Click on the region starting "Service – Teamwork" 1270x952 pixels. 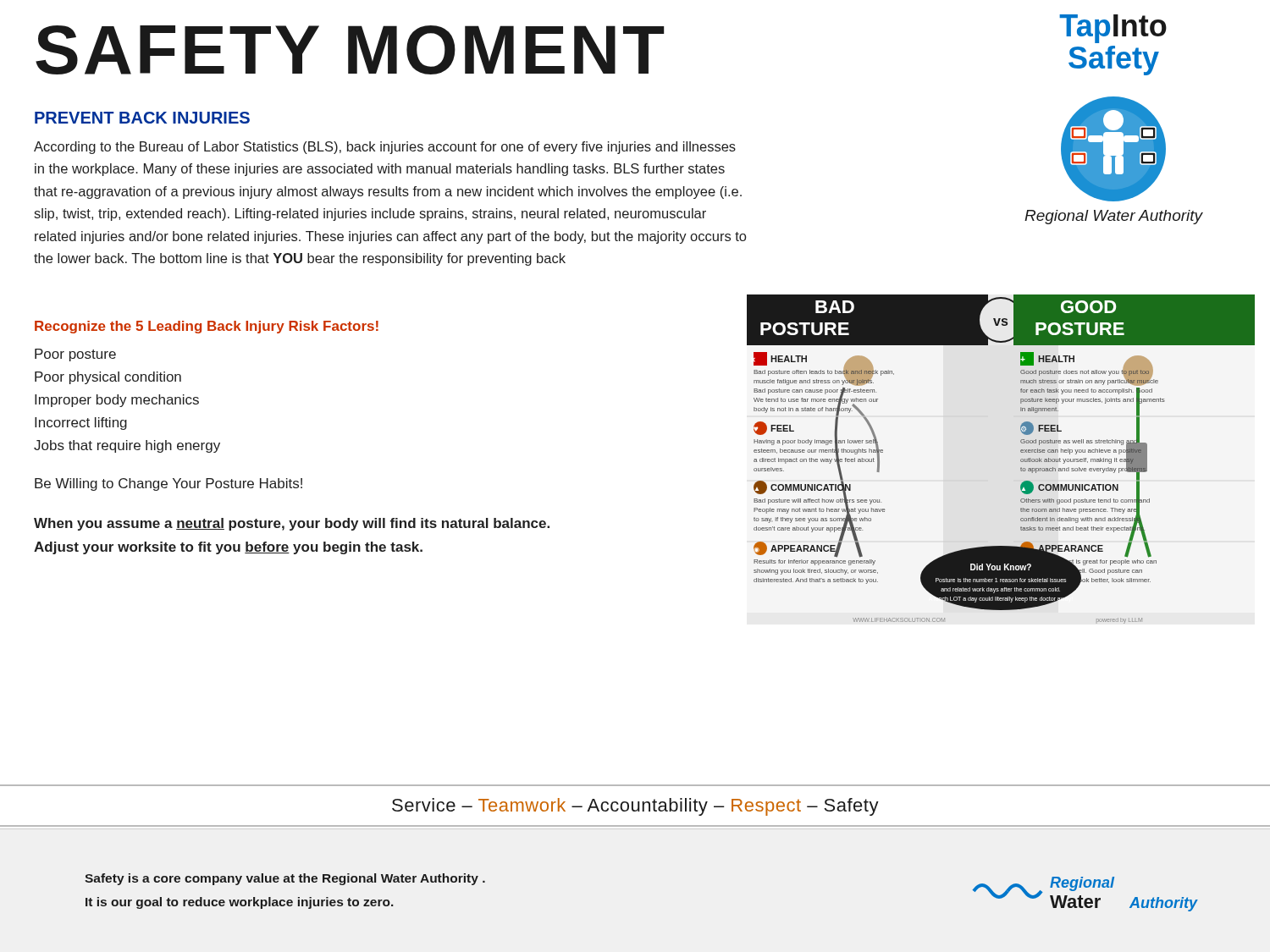(x=635, y=806)
